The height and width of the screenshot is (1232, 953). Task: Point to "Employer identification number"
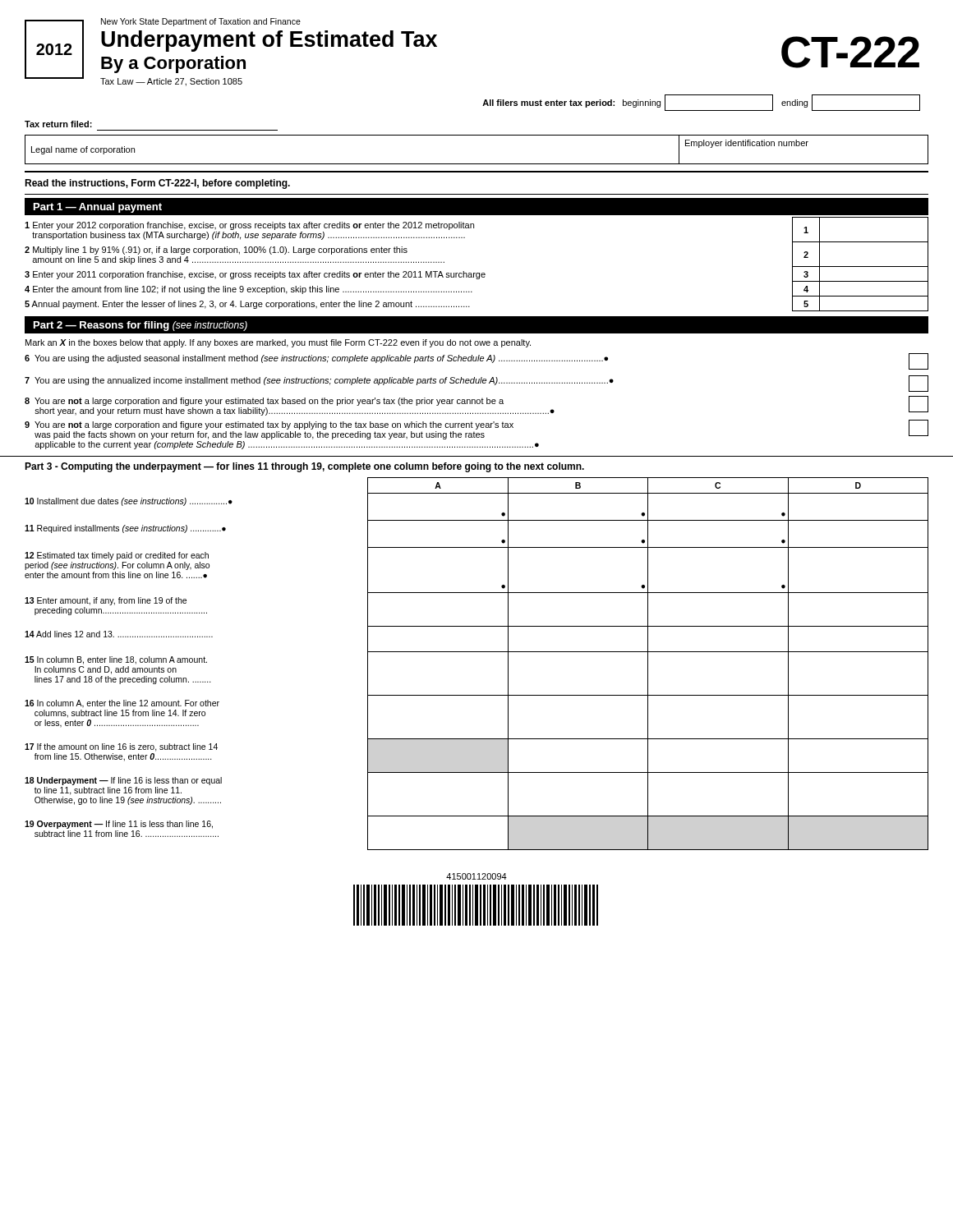click(746, 143)
